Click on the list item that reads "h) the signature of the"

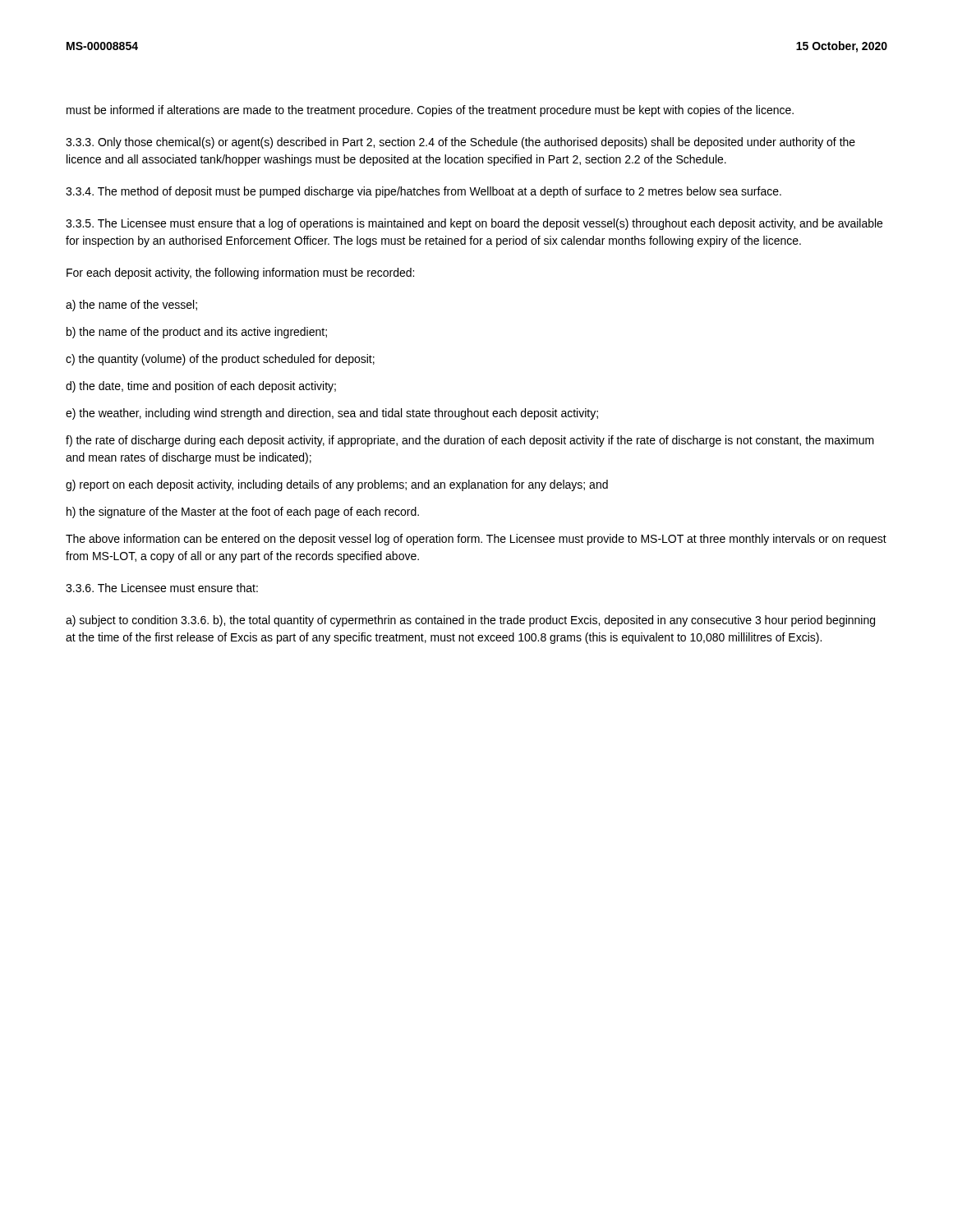(x=243, y=512)
